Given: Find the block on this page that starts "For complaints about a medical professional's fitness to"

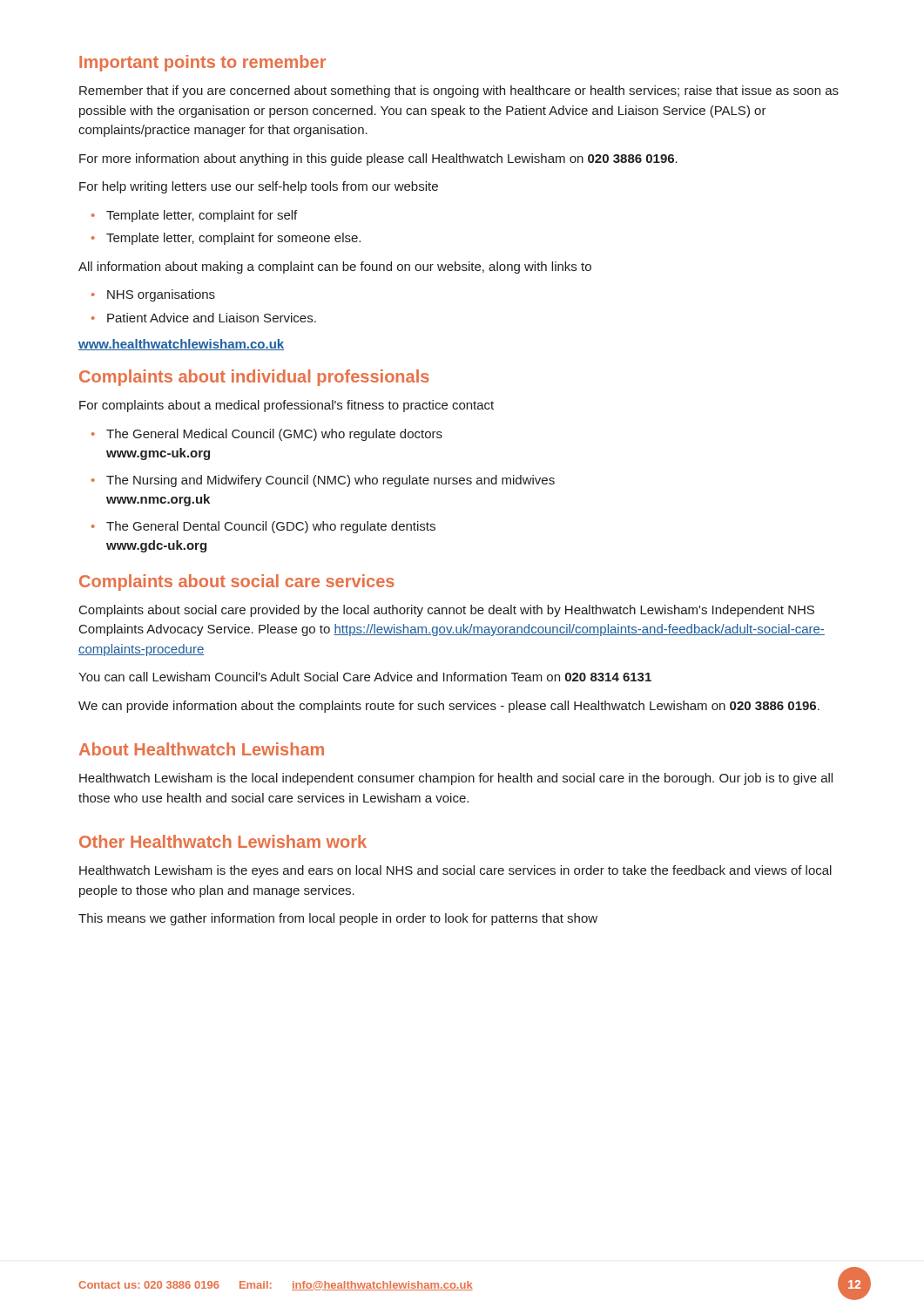Looking at the screenshot, I should (462, 405).
